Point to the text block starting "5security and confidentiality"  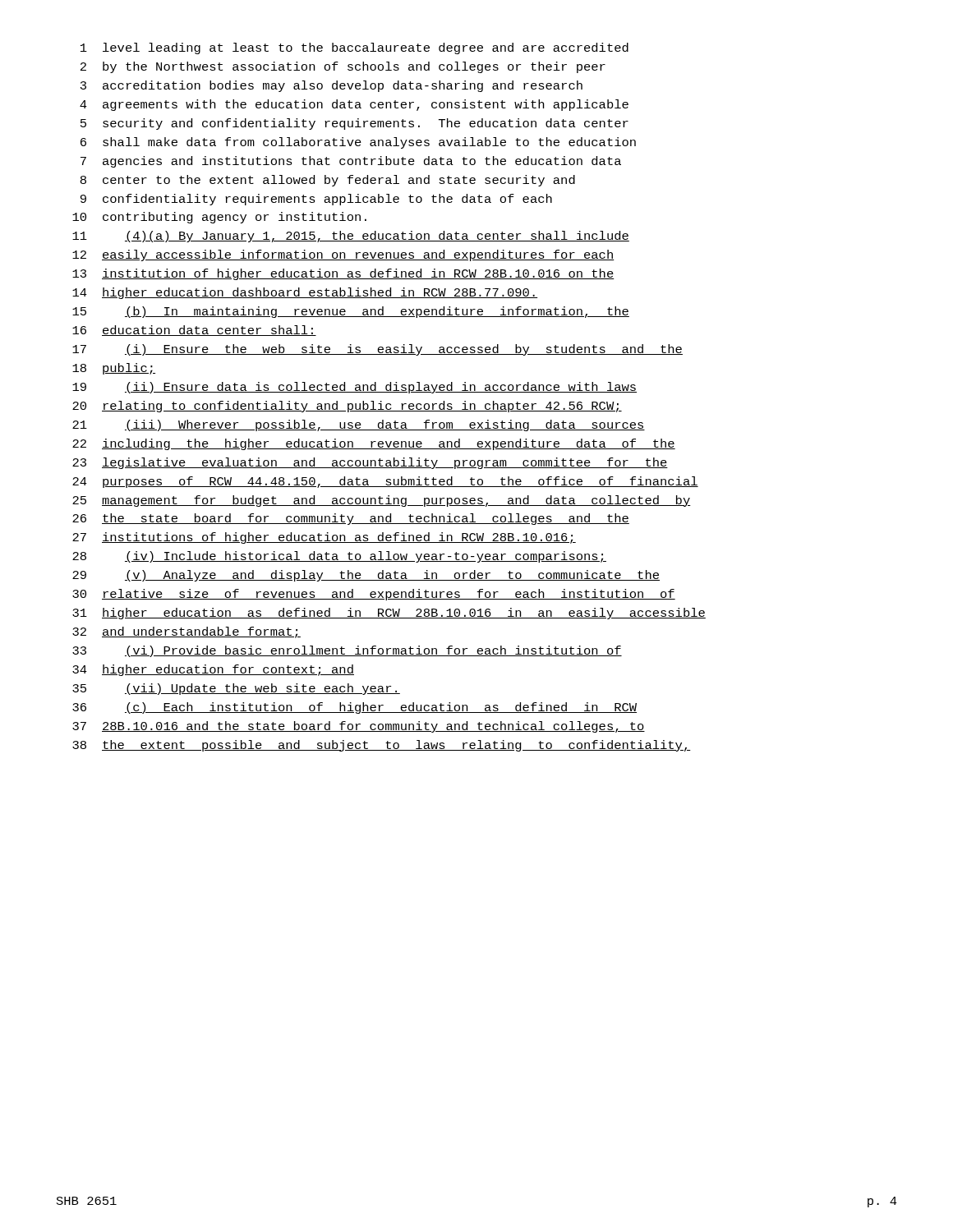tap(343, 124)
